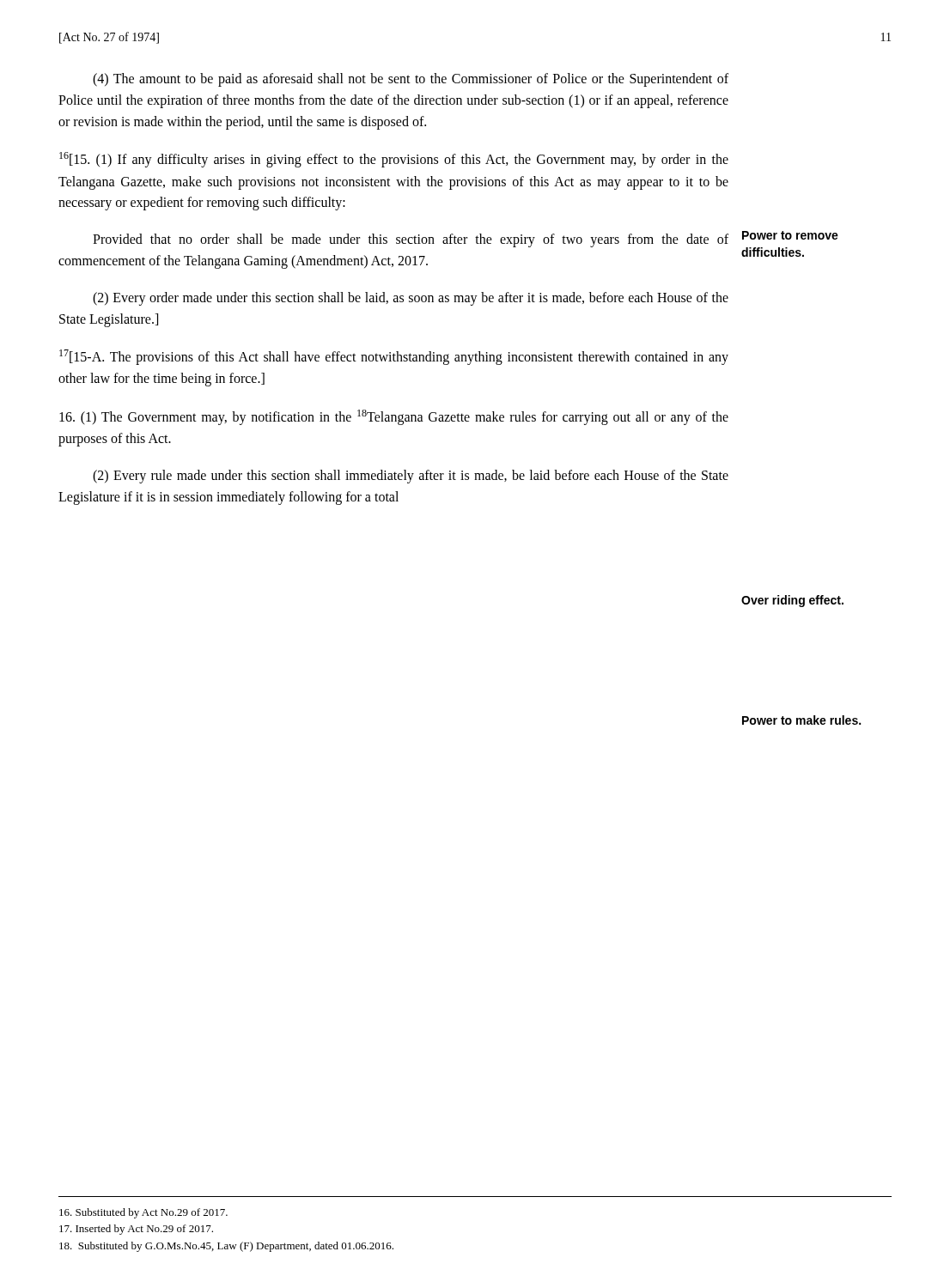Click on the text block that reads "(1) The Government may,"
950x1288 pixels.
393,427
